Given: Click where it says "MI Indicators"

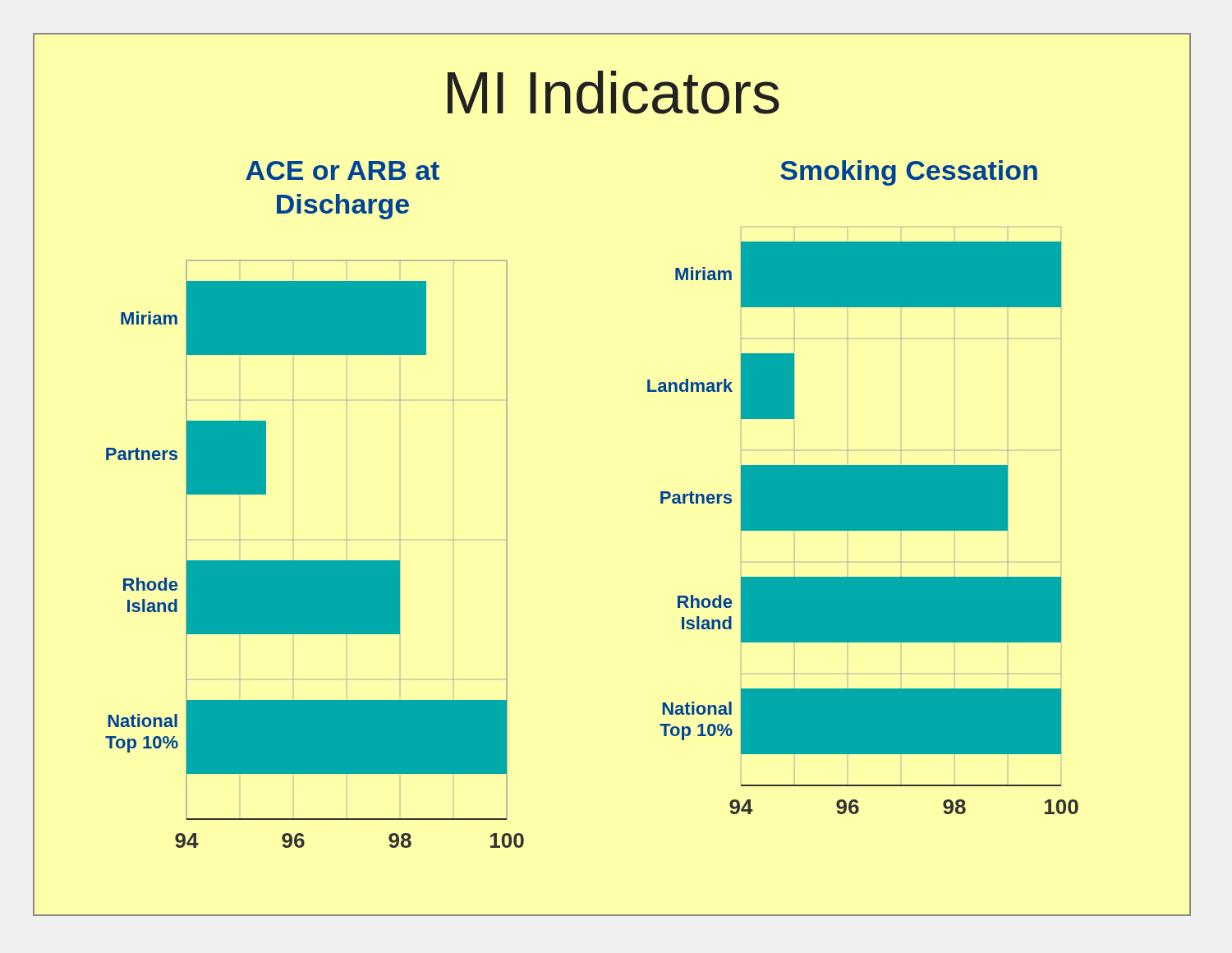Looking at the screenshot, I should click(612, 93).
